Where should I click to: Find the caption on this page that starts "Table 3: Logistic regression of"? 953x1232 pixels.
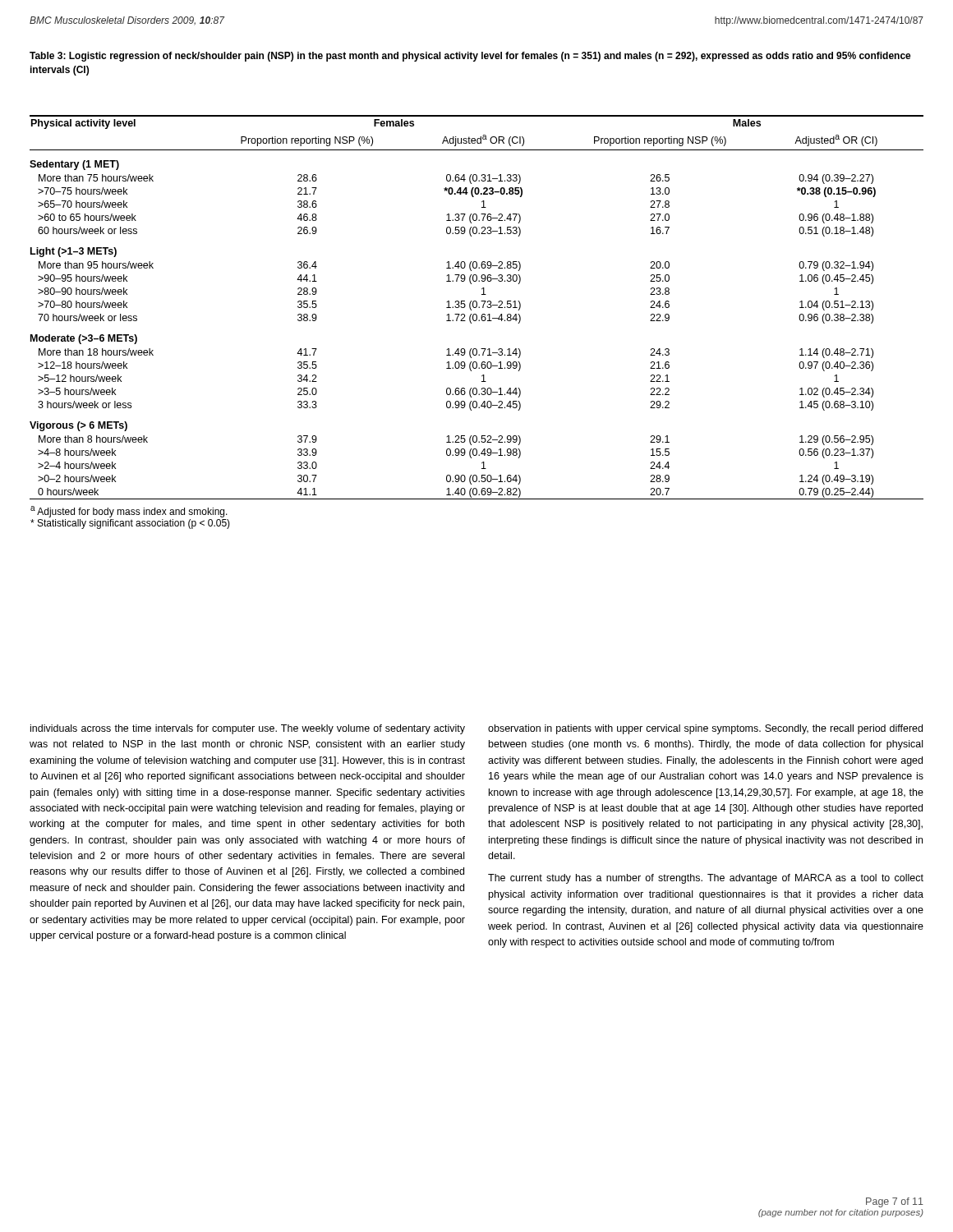[470, 63]
